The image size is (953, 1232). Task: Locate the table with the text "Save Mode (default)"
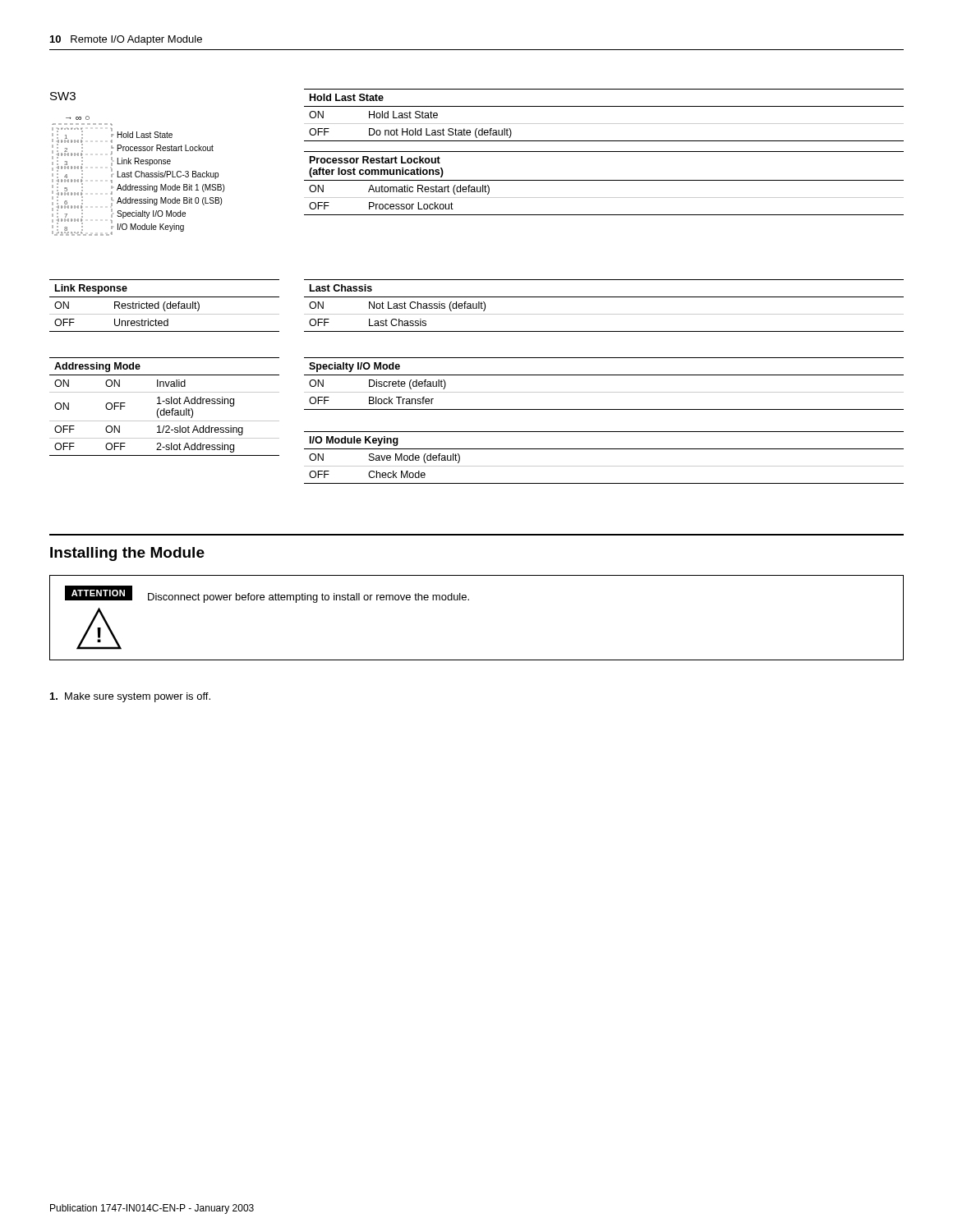[604, 462]
